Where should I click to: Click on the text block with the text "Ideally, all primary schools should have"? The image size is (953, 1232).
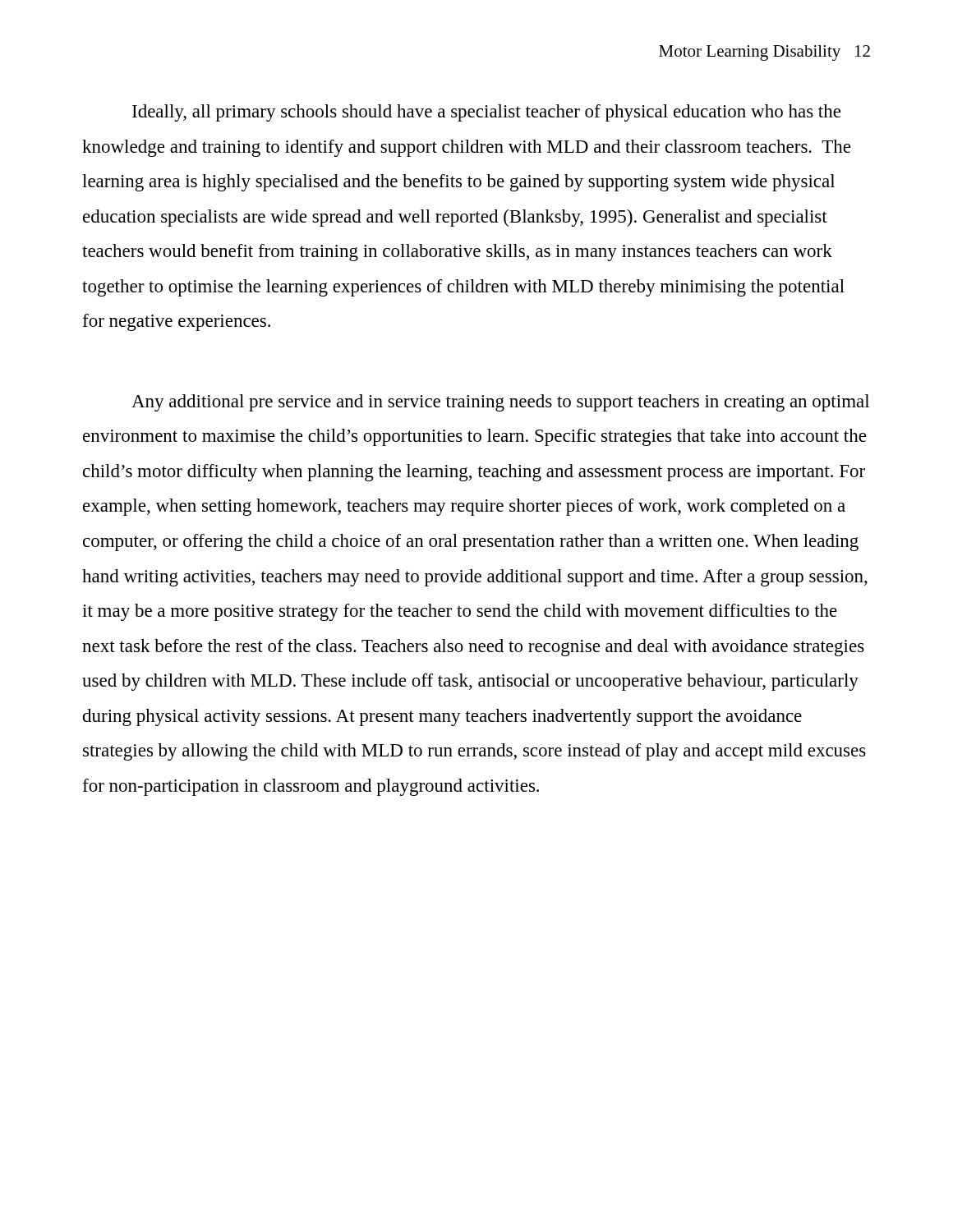467,216
